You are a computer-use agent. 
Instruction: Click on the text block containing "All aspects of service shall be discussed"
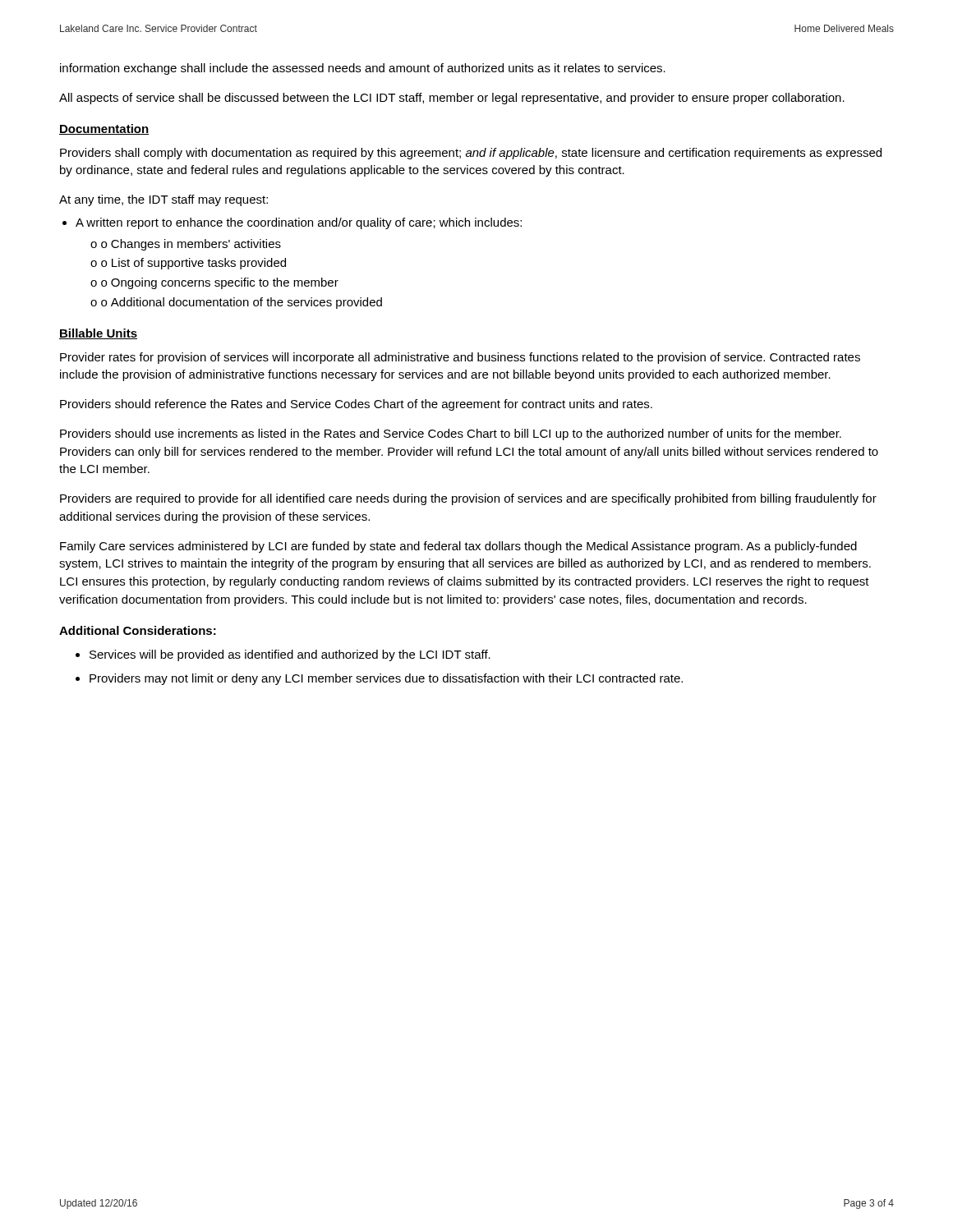pyautogui.click(x=452, y=97)
